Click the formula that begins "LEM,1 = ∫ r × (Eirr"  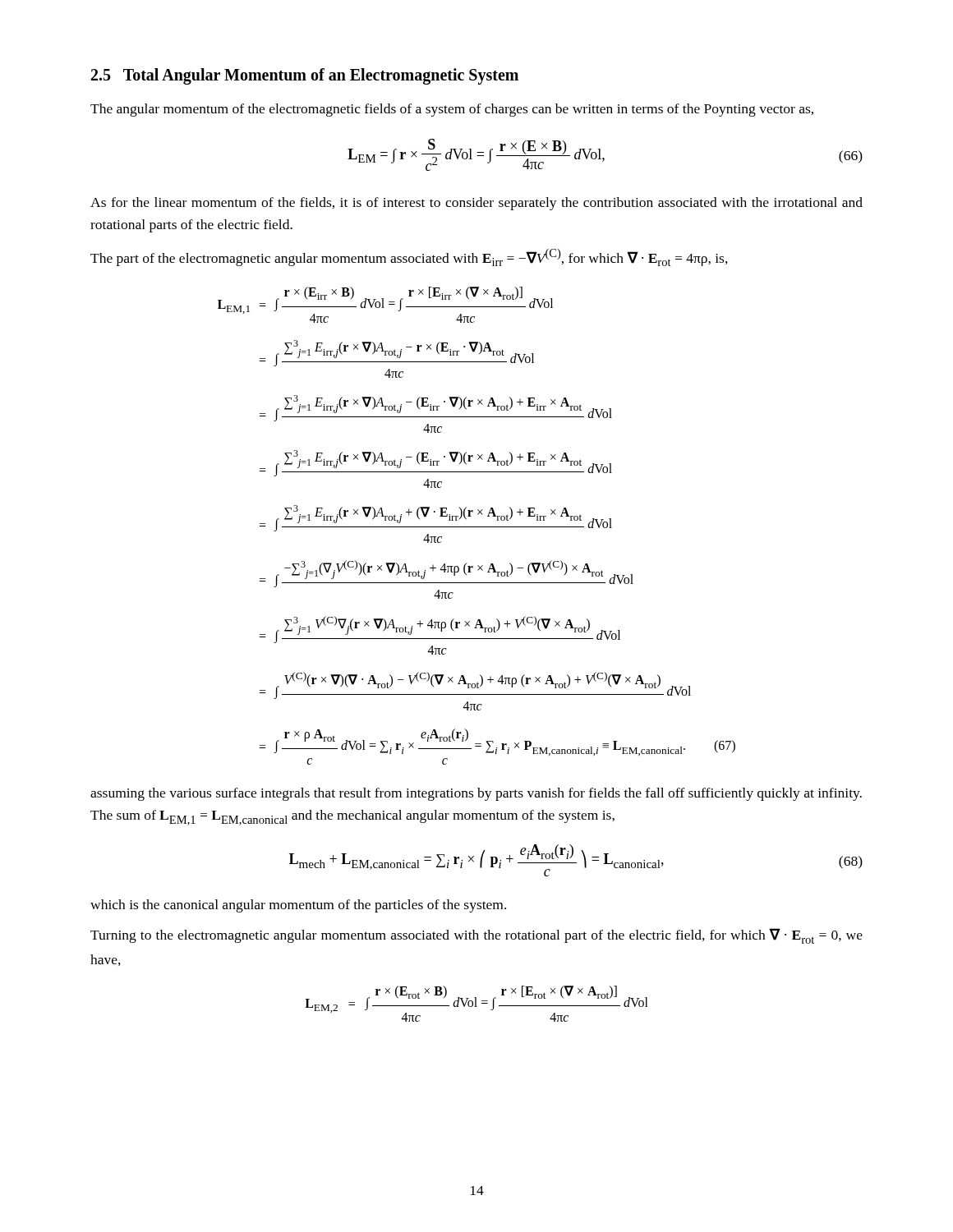click(x=476, y=526)
